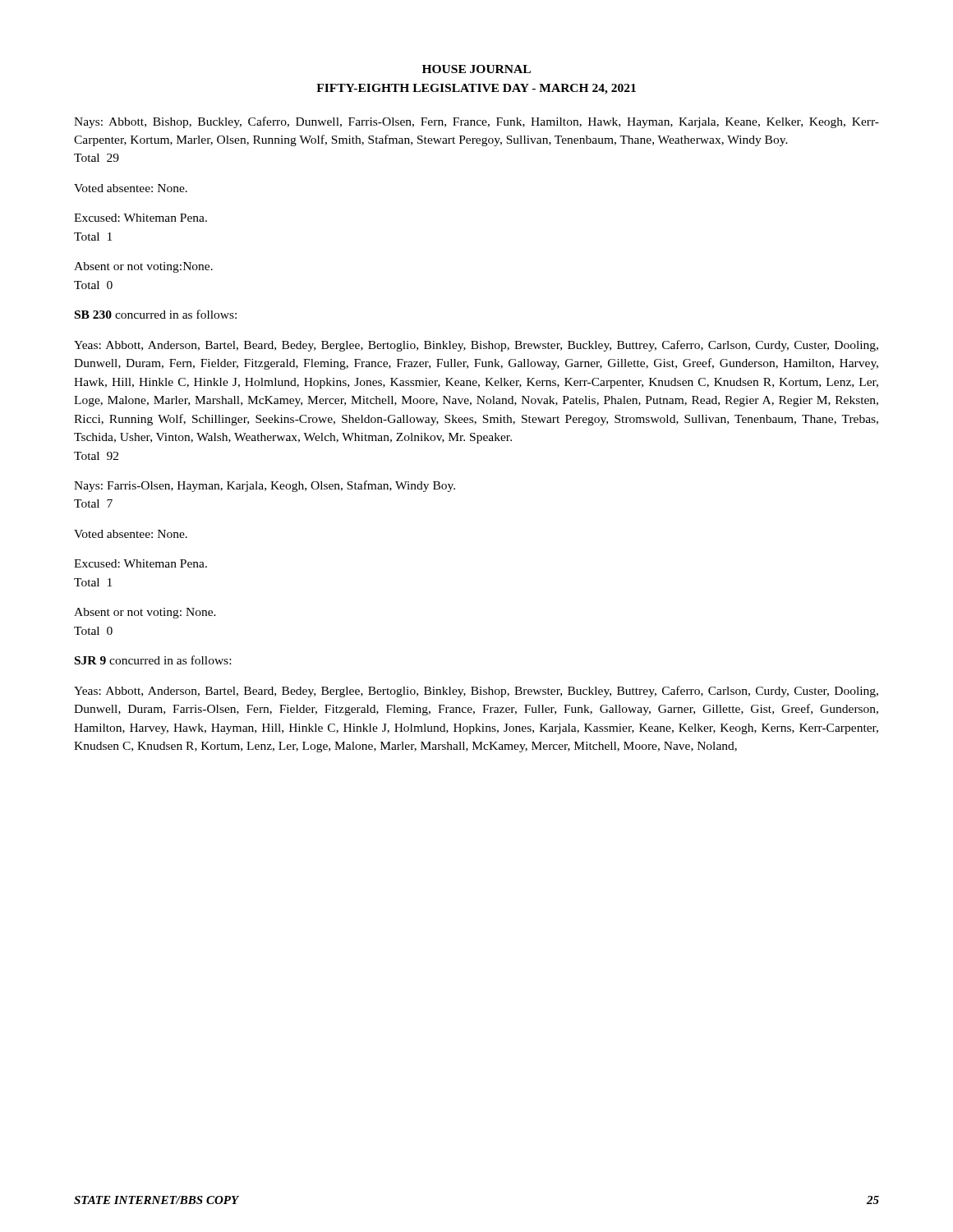953x1232 pixels.
Task: Select the element starting "Nays: Abbott, Bishop, Buckley,"
Action: [476, 139]
